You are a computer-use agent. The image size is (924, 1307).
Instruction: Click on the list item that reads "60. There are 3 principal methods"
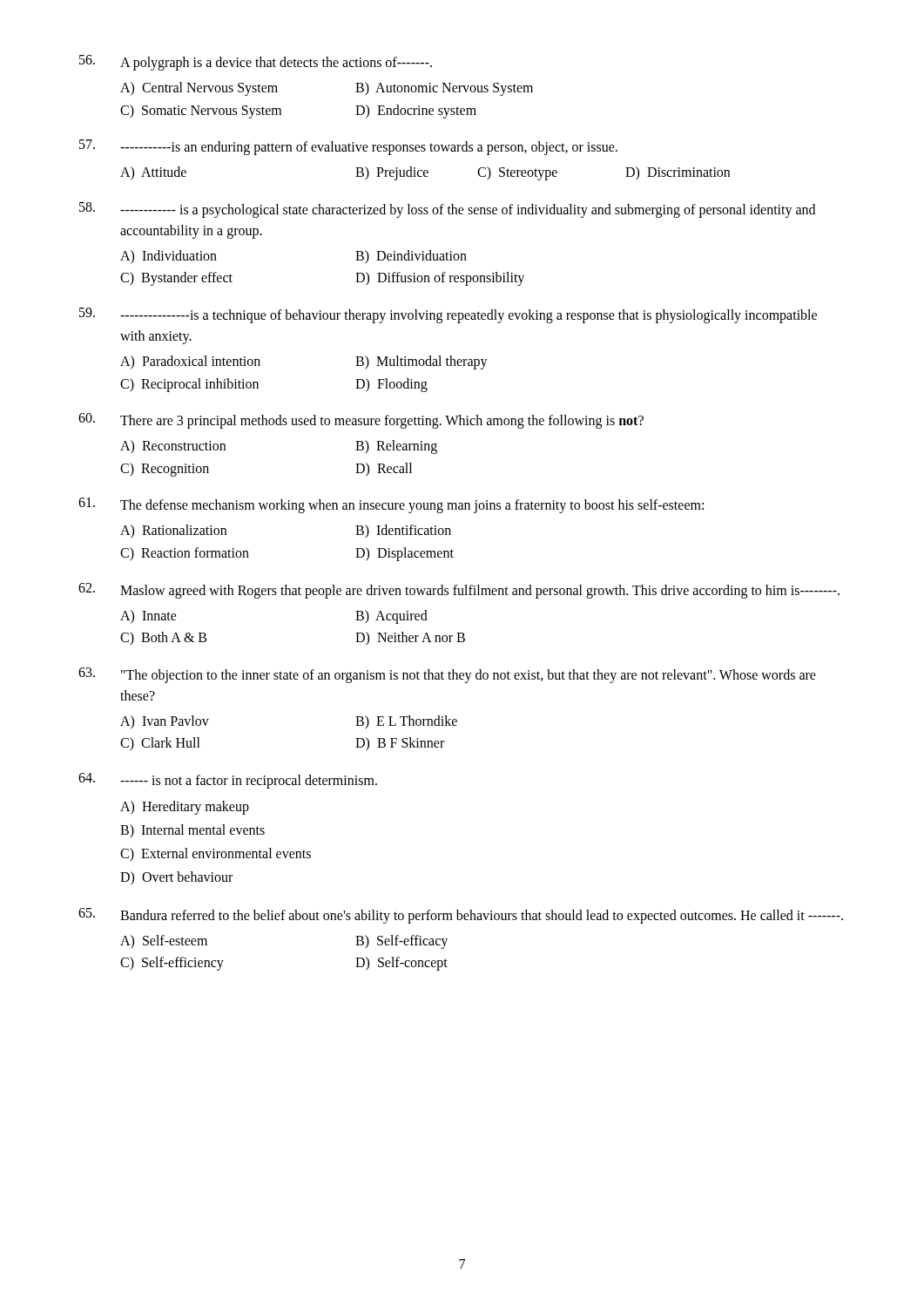click(361, 445)
